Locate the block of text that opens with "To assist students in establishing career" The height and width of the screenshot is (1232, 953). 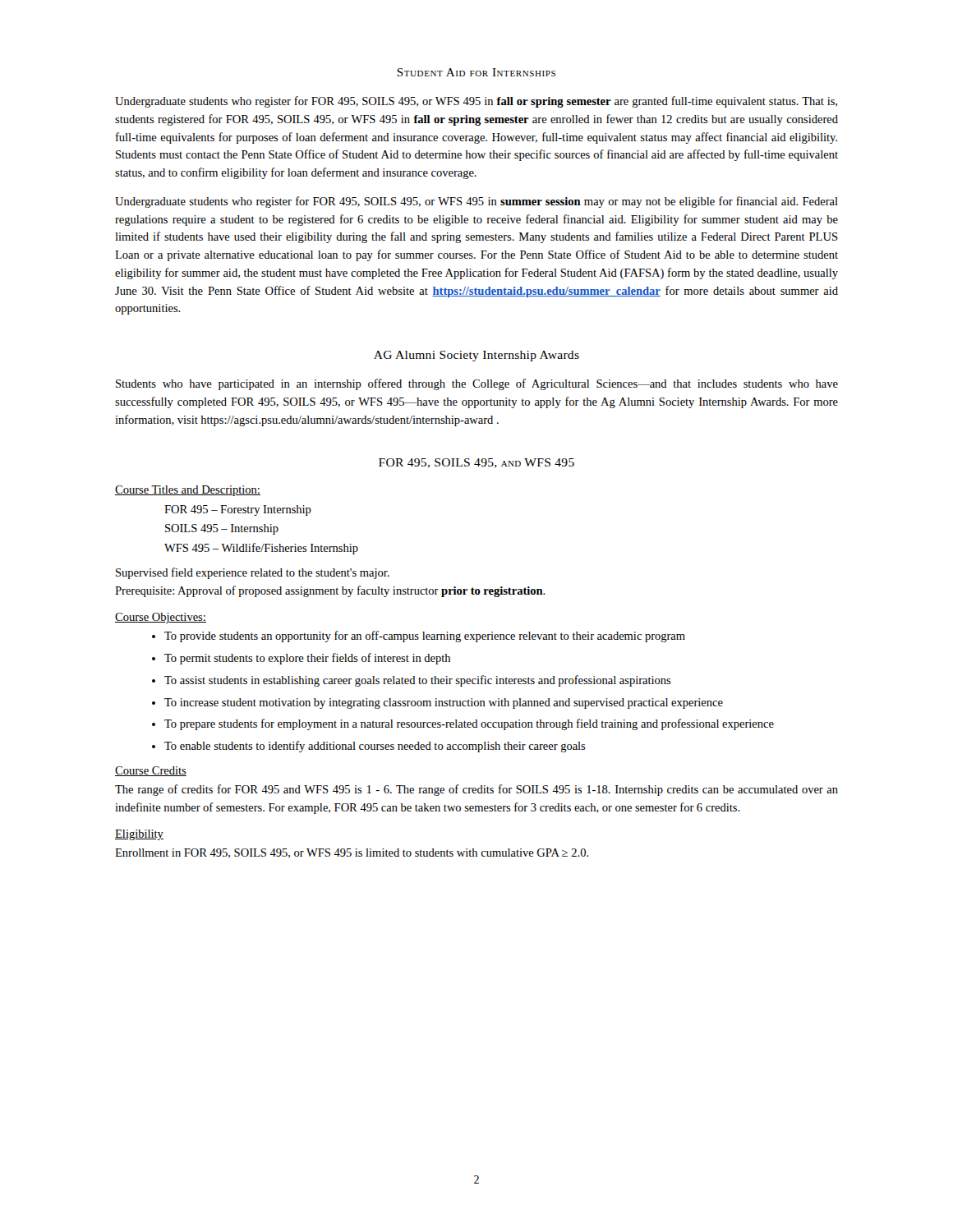click(418, 680)
